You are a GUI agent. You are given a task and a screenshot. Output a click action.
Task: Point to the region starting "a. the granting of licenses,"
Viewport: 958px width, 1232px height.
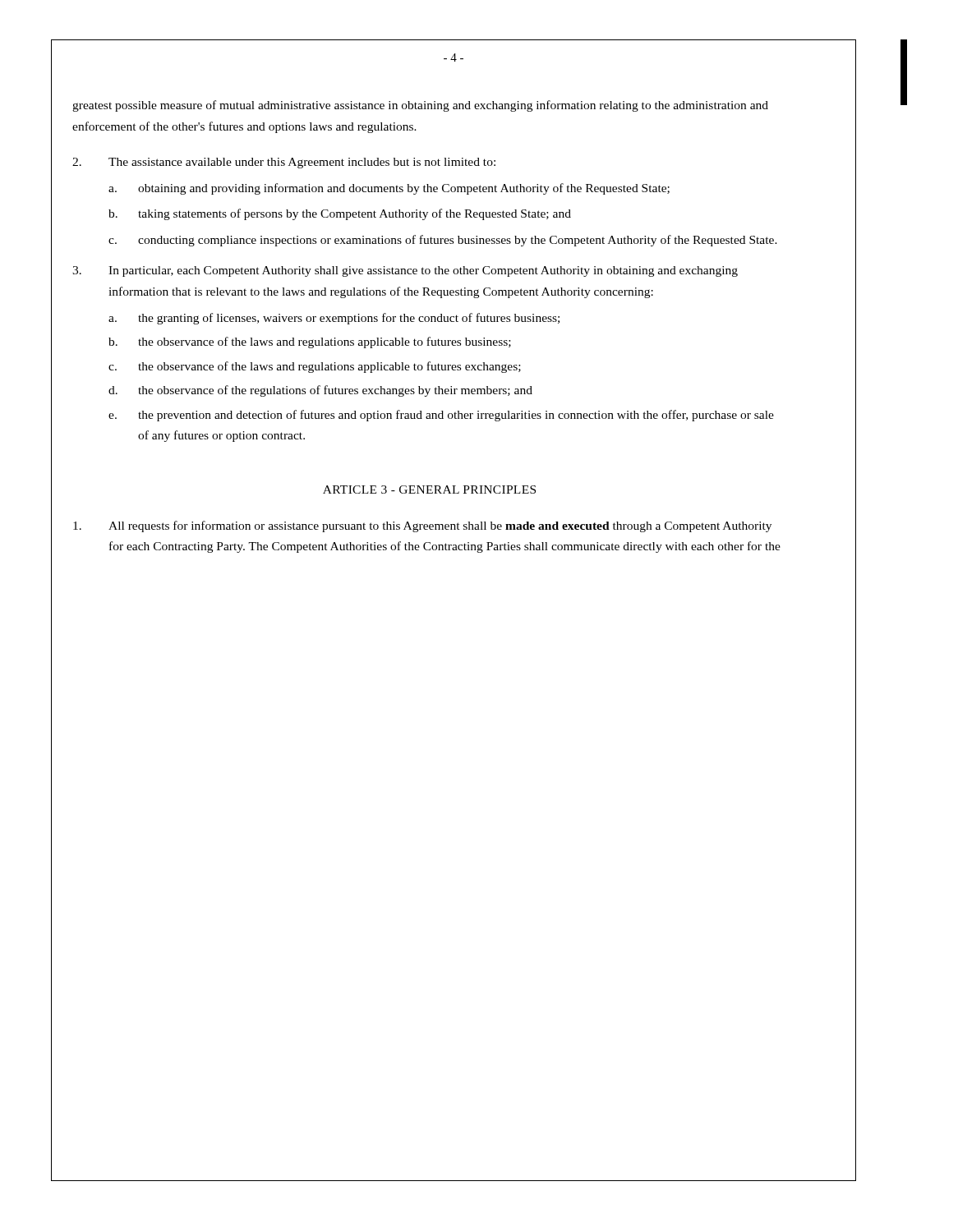(448, 317)
